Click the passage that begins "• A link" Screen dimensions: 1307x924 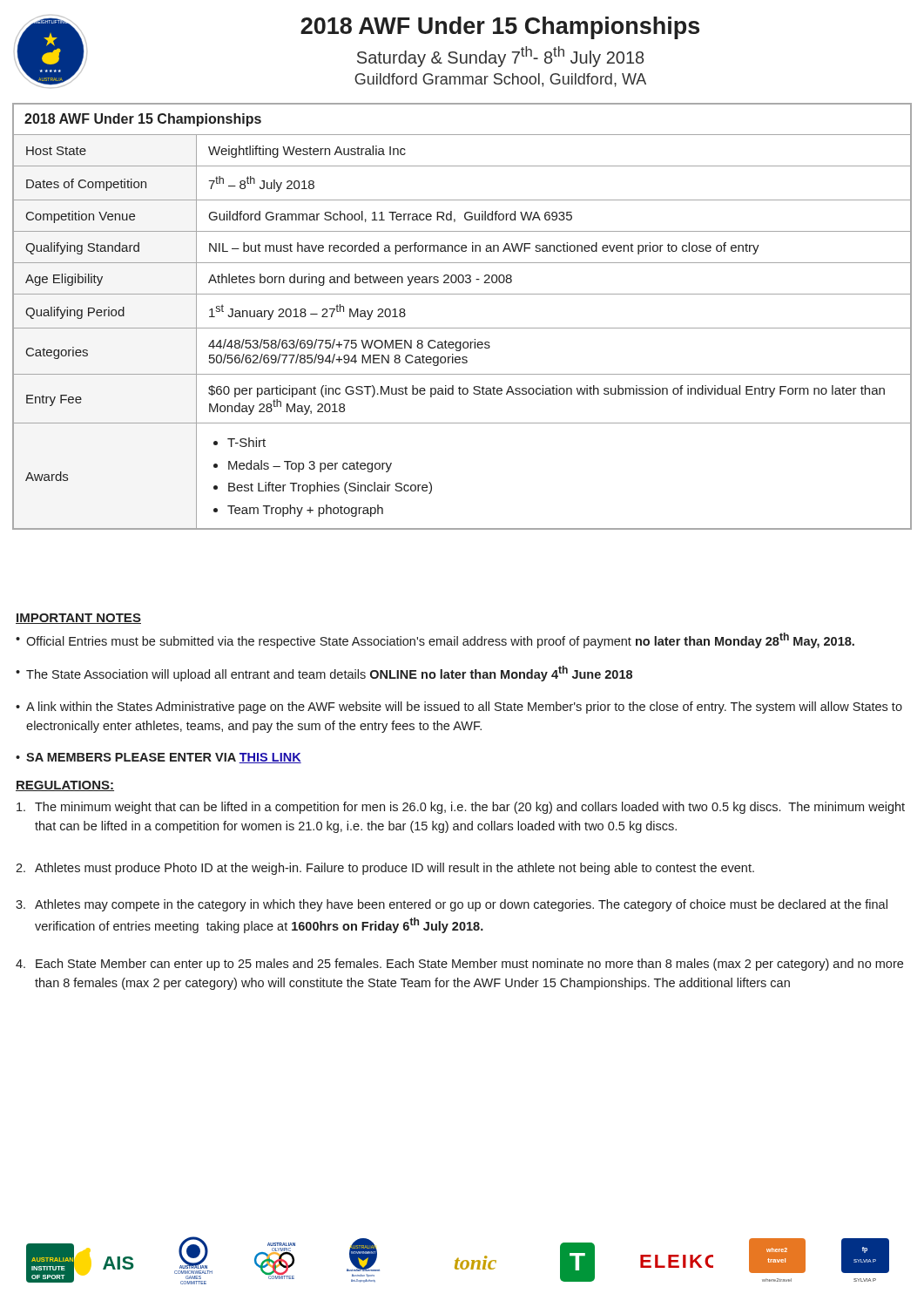[x=462, y=717]
